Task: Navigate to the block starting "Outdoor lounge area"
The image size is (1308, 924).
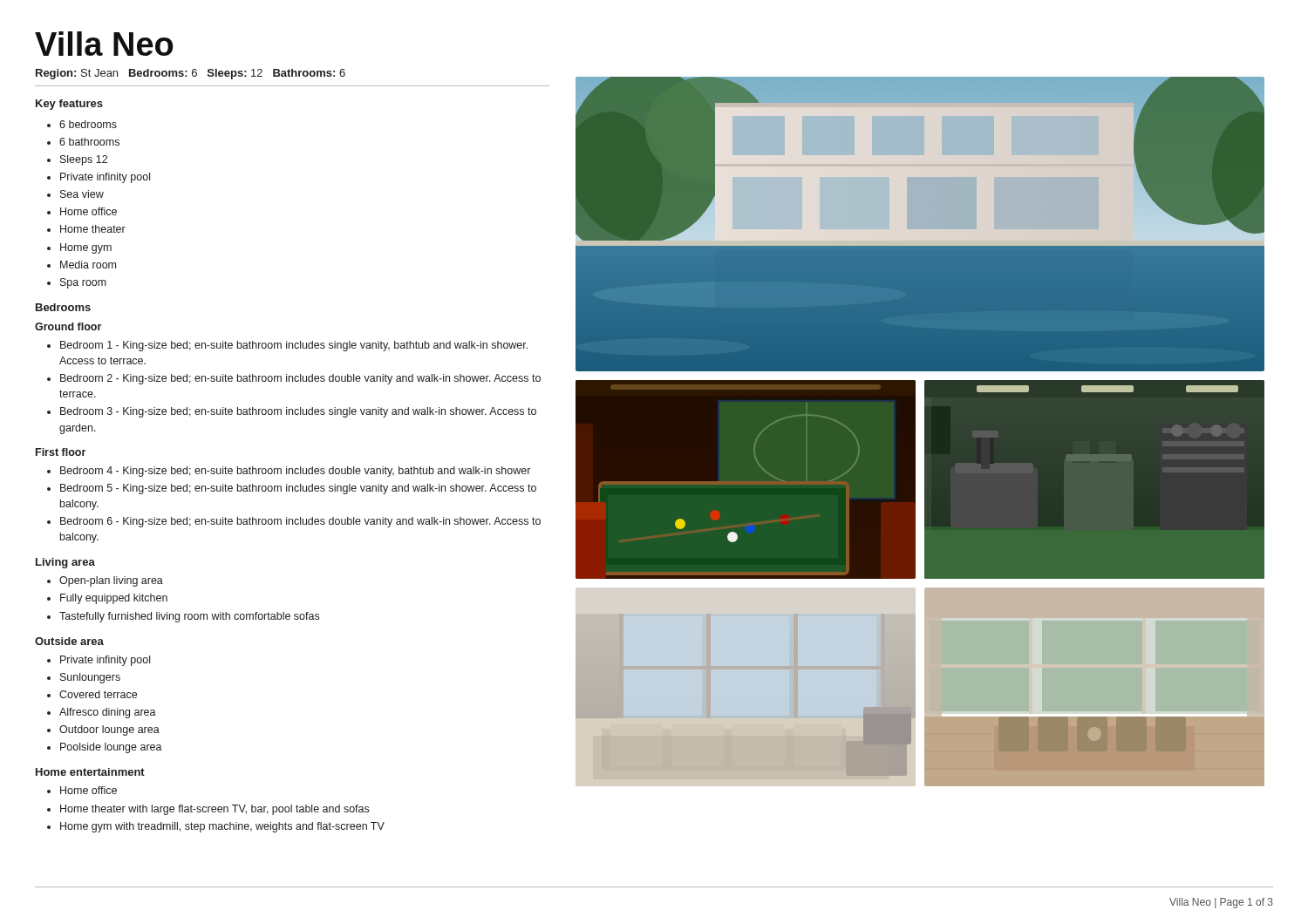Action: click(109, 730)
